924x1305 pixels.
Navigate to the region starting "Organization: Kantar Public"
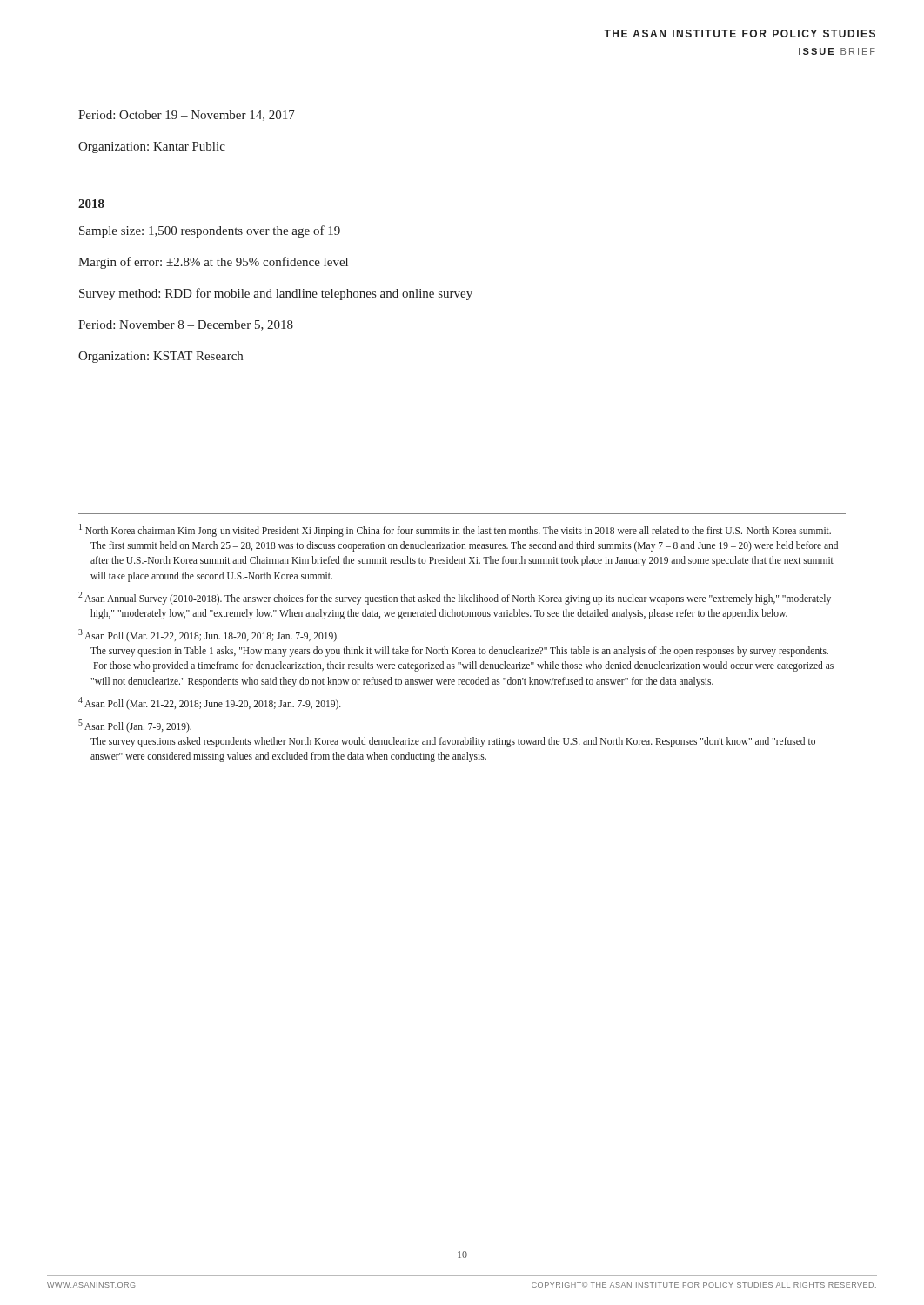click(x=152, y=146)
